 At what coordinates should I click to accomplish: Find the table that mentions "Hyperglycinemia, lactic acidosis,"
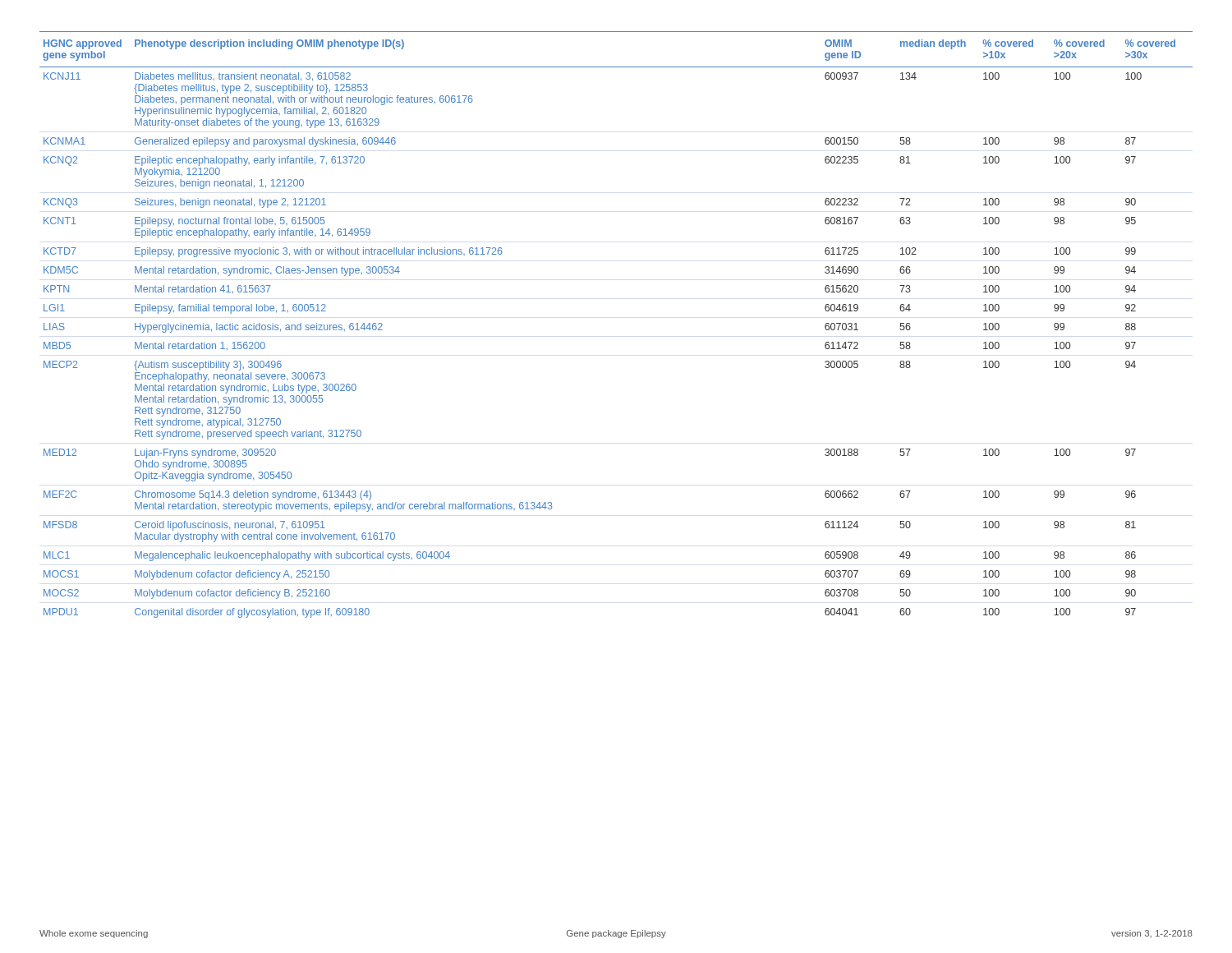(616, 326)
